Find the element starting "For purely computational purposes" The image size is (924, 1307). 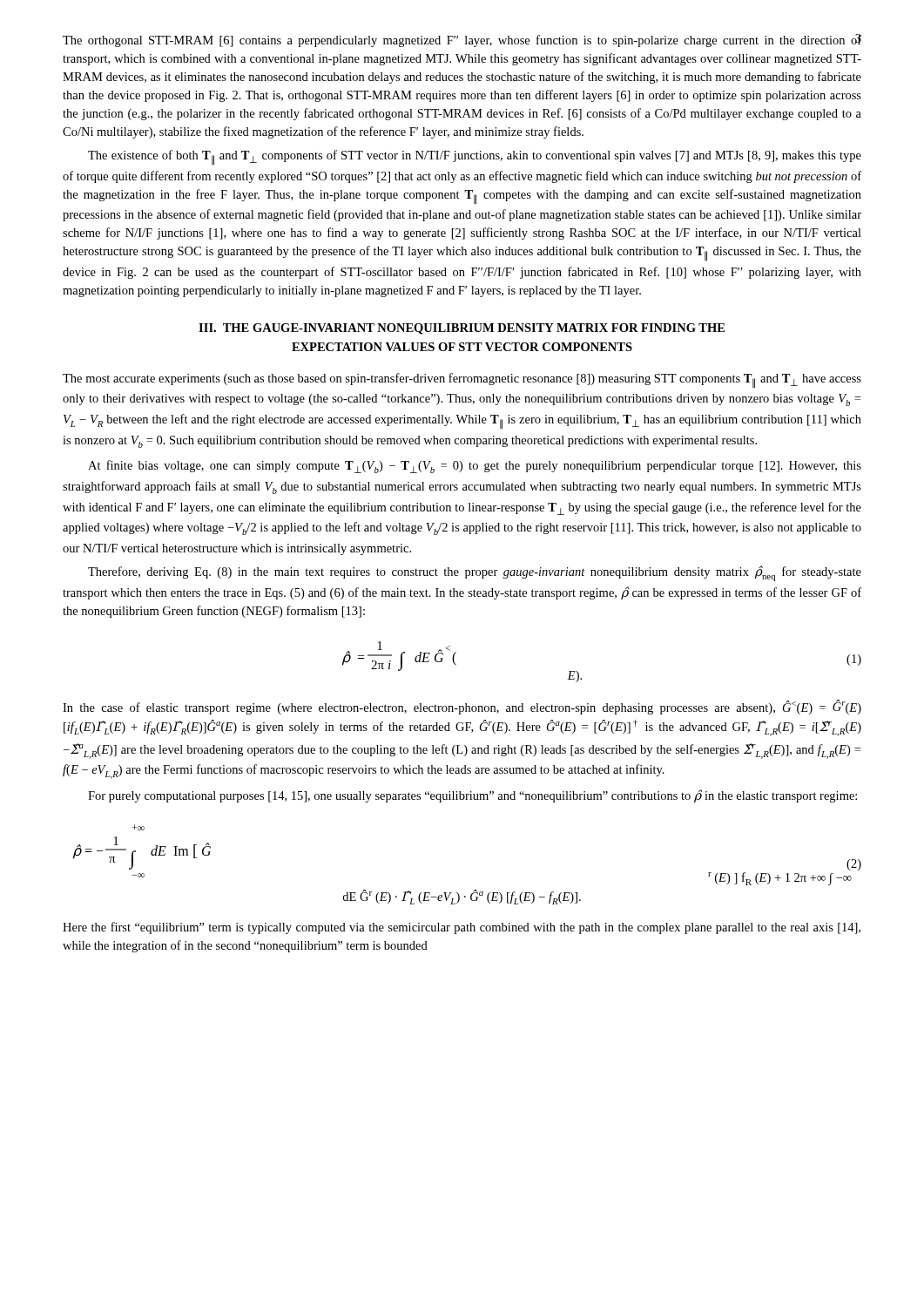pos(462,796)
